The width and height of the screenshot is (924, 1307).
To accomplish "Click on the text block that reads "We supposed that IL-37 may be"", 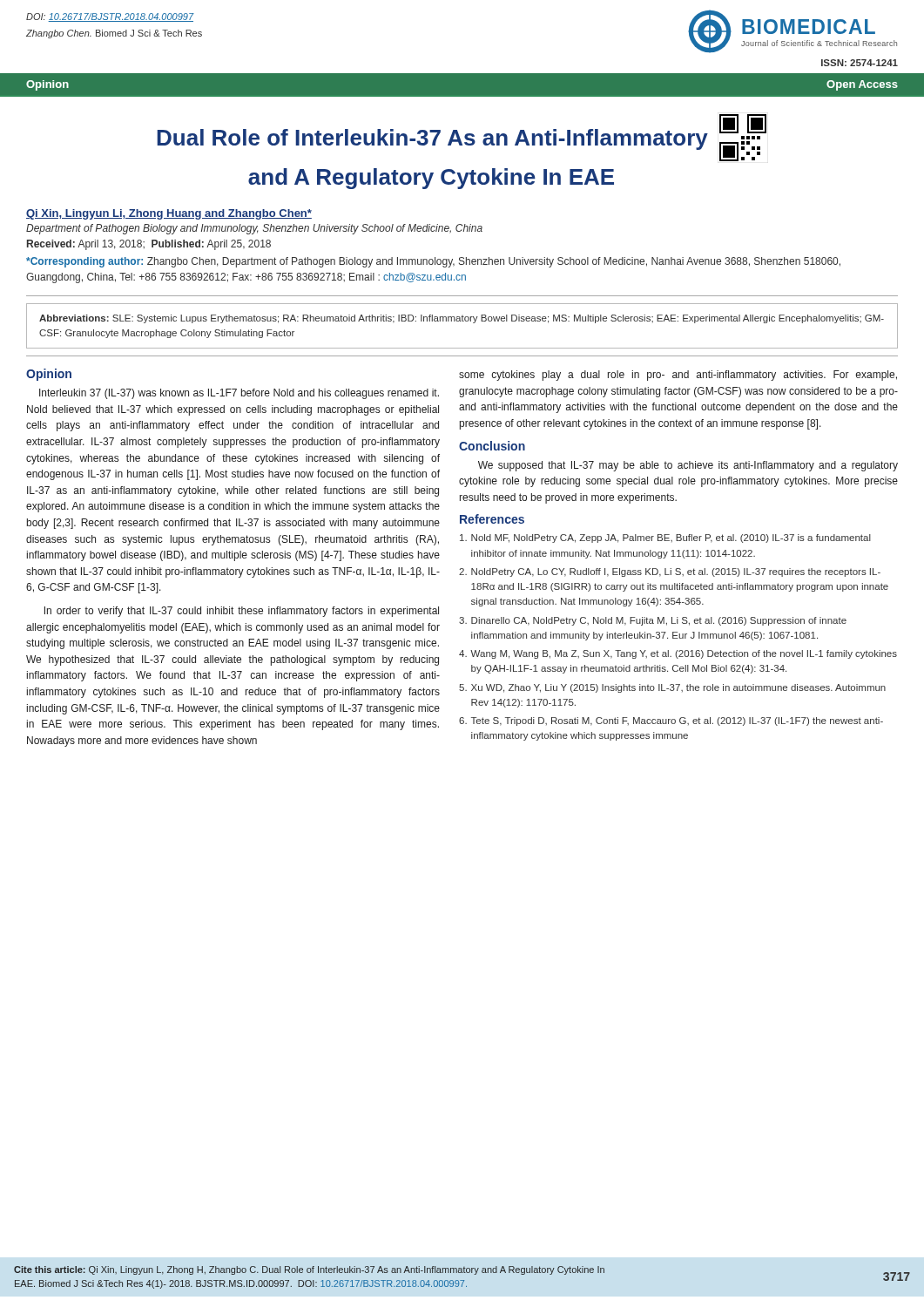I will [678, 481].
